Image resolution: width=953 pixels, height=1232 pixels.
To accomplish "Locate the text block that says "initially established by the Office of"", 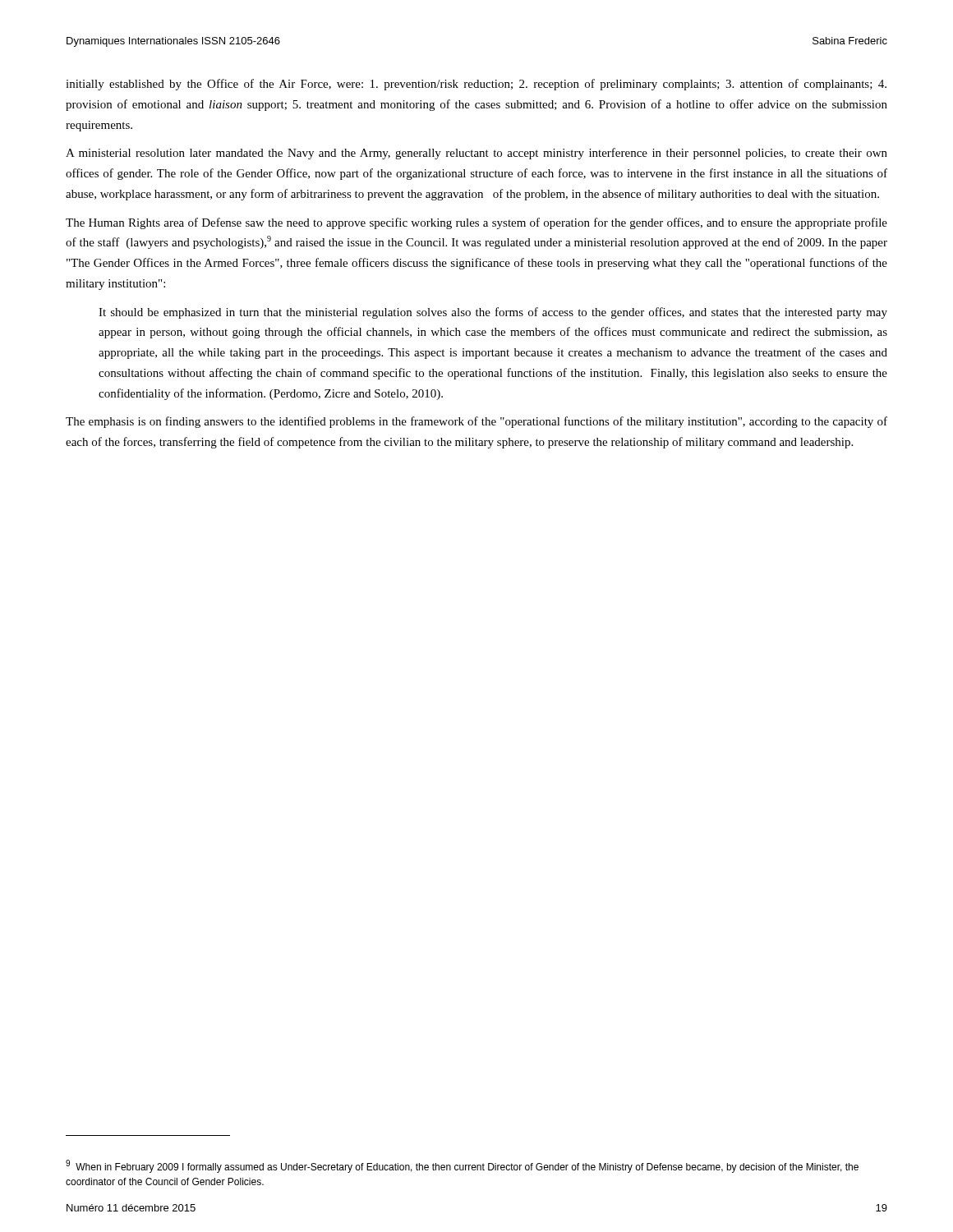I will (476, 104).
